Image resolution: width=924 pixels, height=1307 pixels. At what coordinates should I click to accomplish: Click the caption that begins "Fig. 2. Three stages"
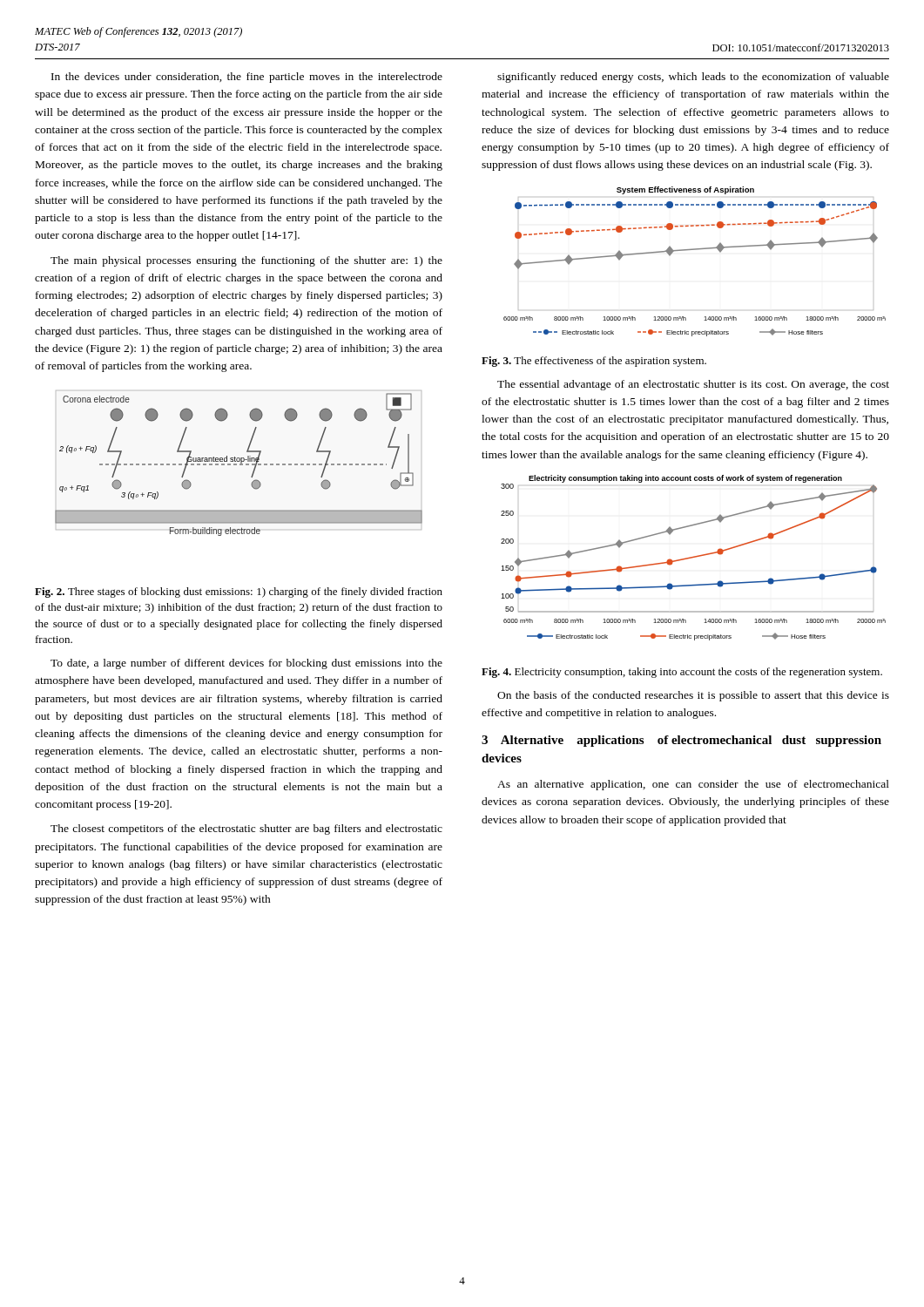(239, 615)
